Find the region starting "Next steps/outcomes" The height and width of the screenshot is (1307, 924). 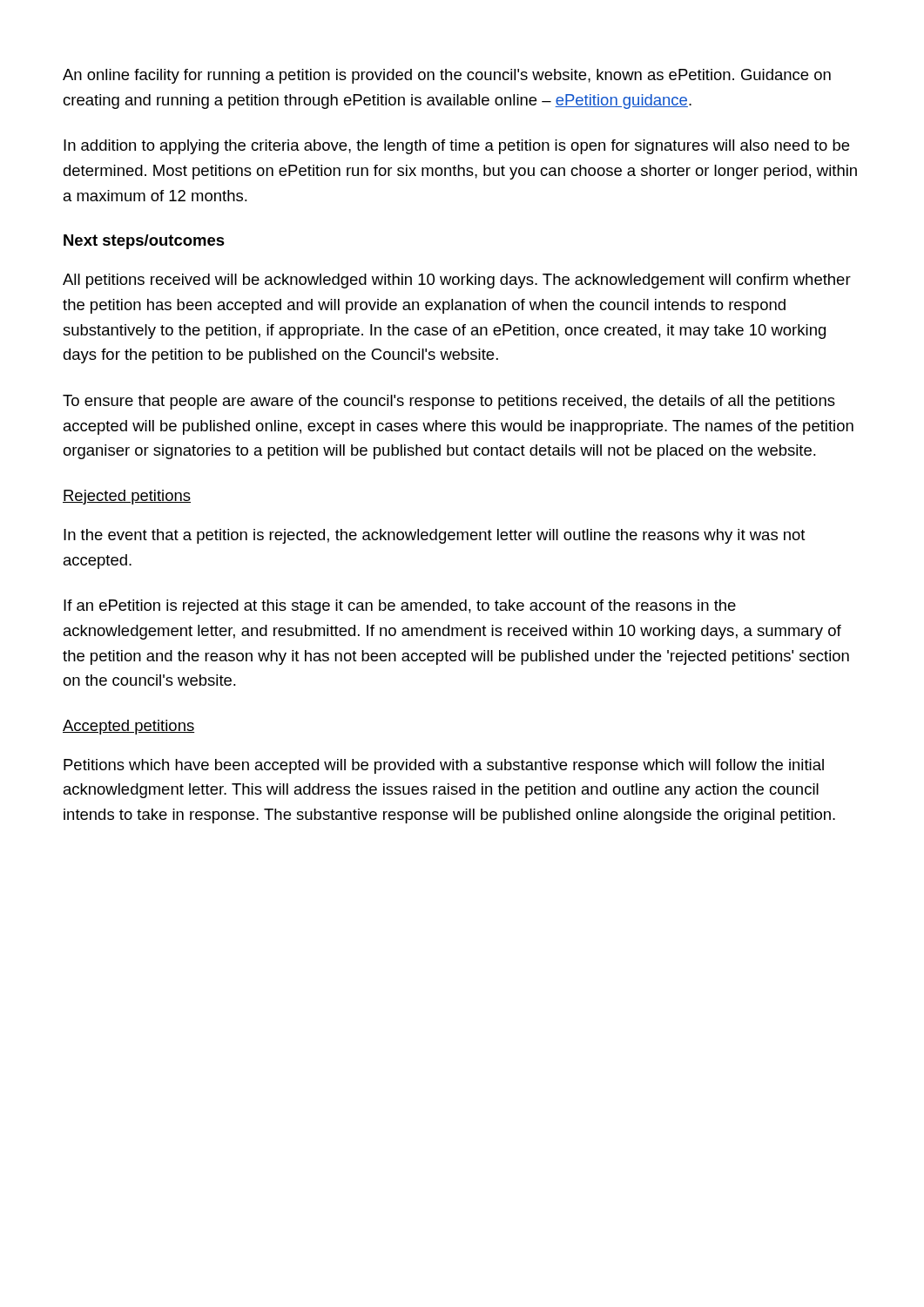pyautogui.click(x=144, y=240)
